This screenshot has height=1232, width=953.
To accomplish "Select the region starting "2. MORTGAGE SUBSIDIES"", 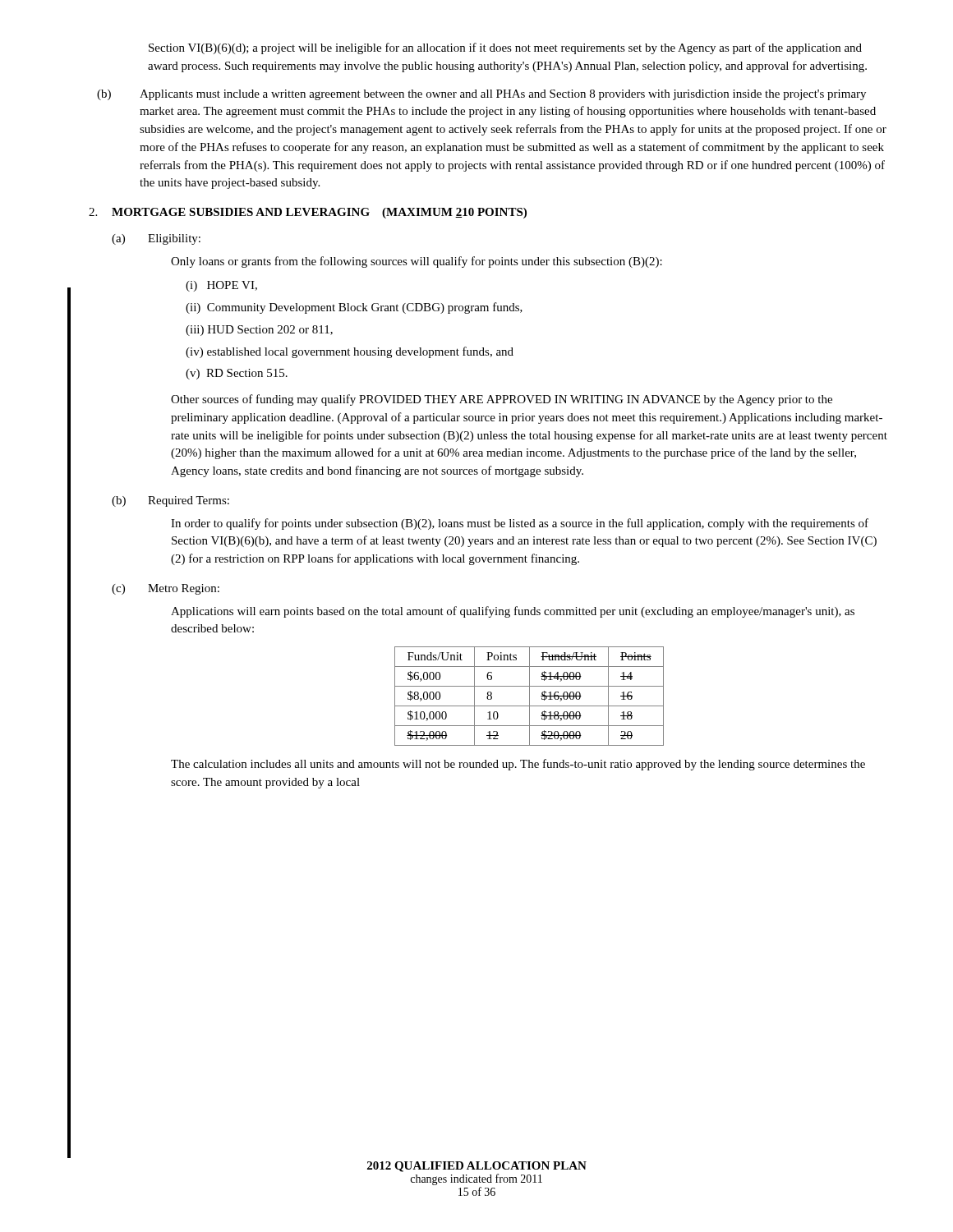I will tap(308, 213).
